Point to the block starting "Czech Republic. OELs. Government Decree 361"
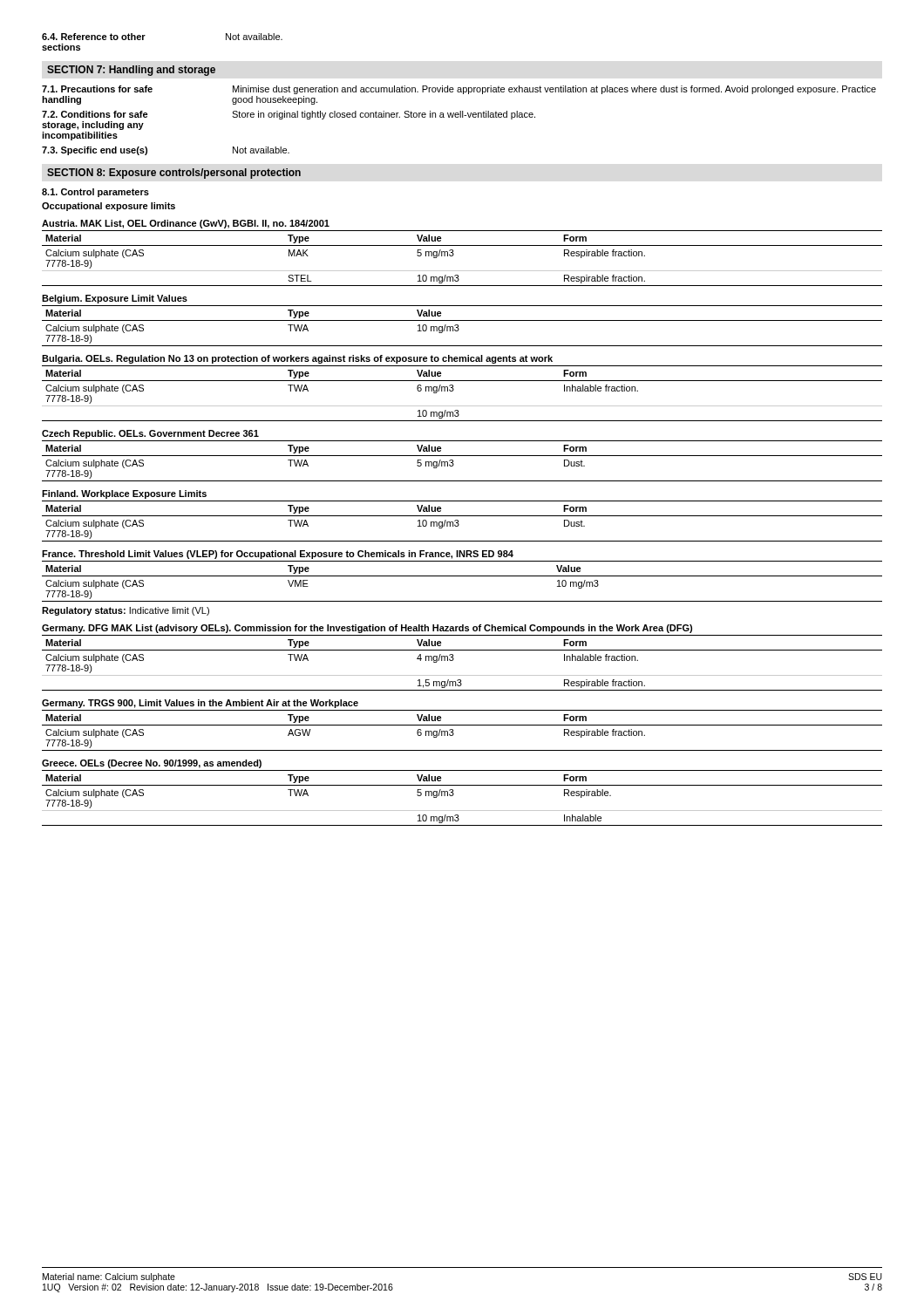Viewport: 924px width, 1308px height. click(150, 433)
